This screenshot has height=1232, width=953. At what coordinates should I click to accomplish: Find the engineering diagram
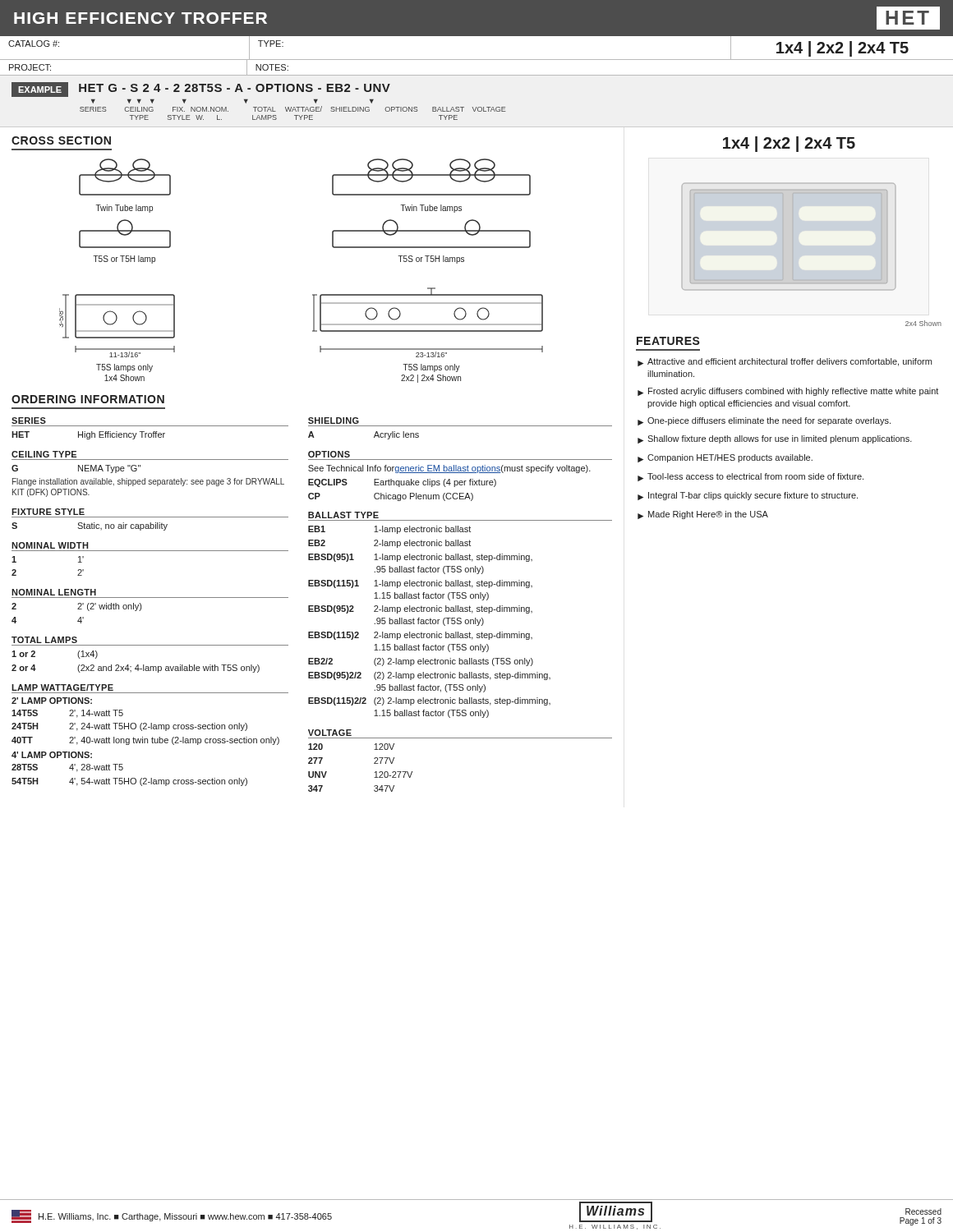[312, 270]
